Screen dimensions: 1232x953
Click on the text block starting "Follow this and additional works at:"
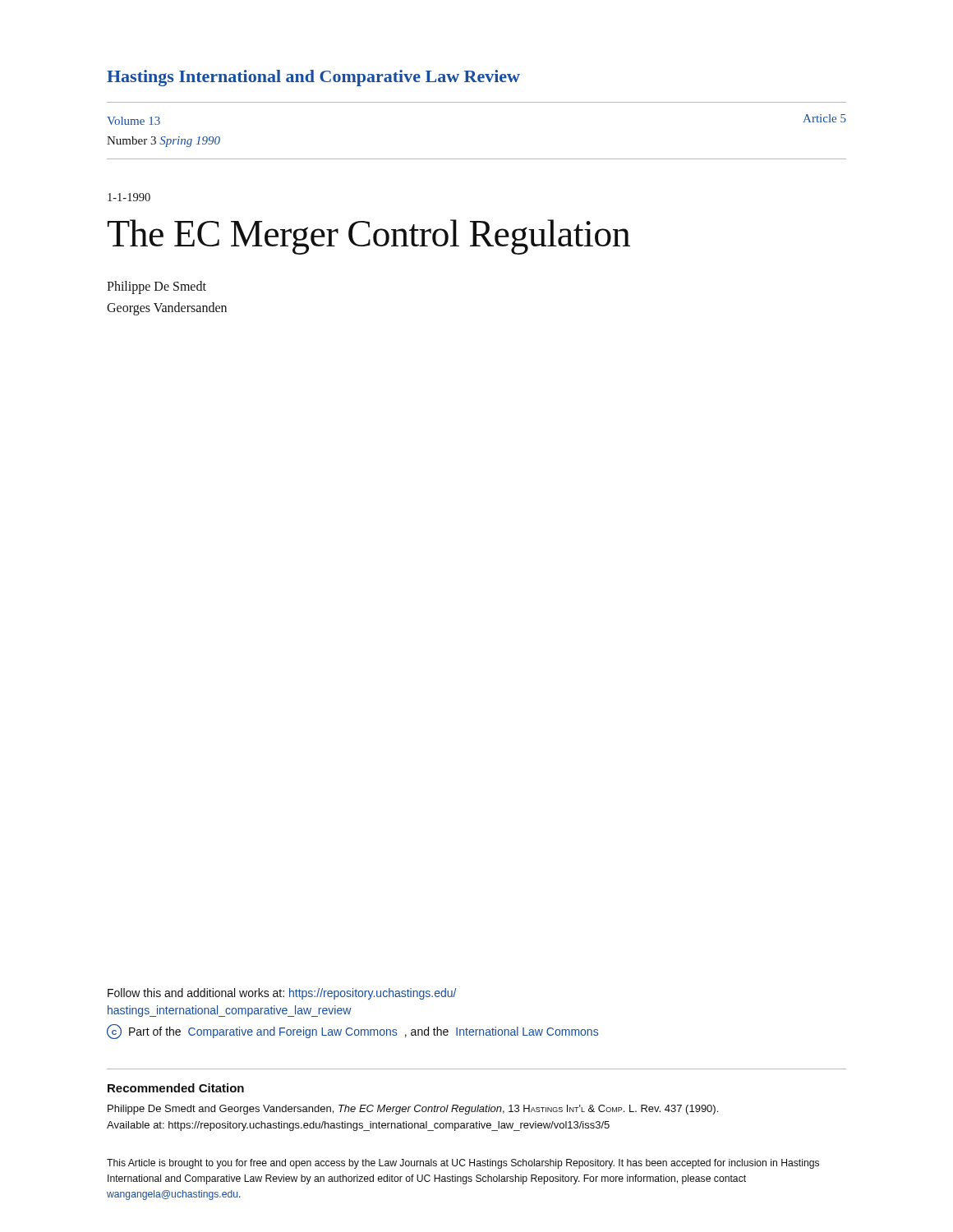click(x=282, y=1002)
